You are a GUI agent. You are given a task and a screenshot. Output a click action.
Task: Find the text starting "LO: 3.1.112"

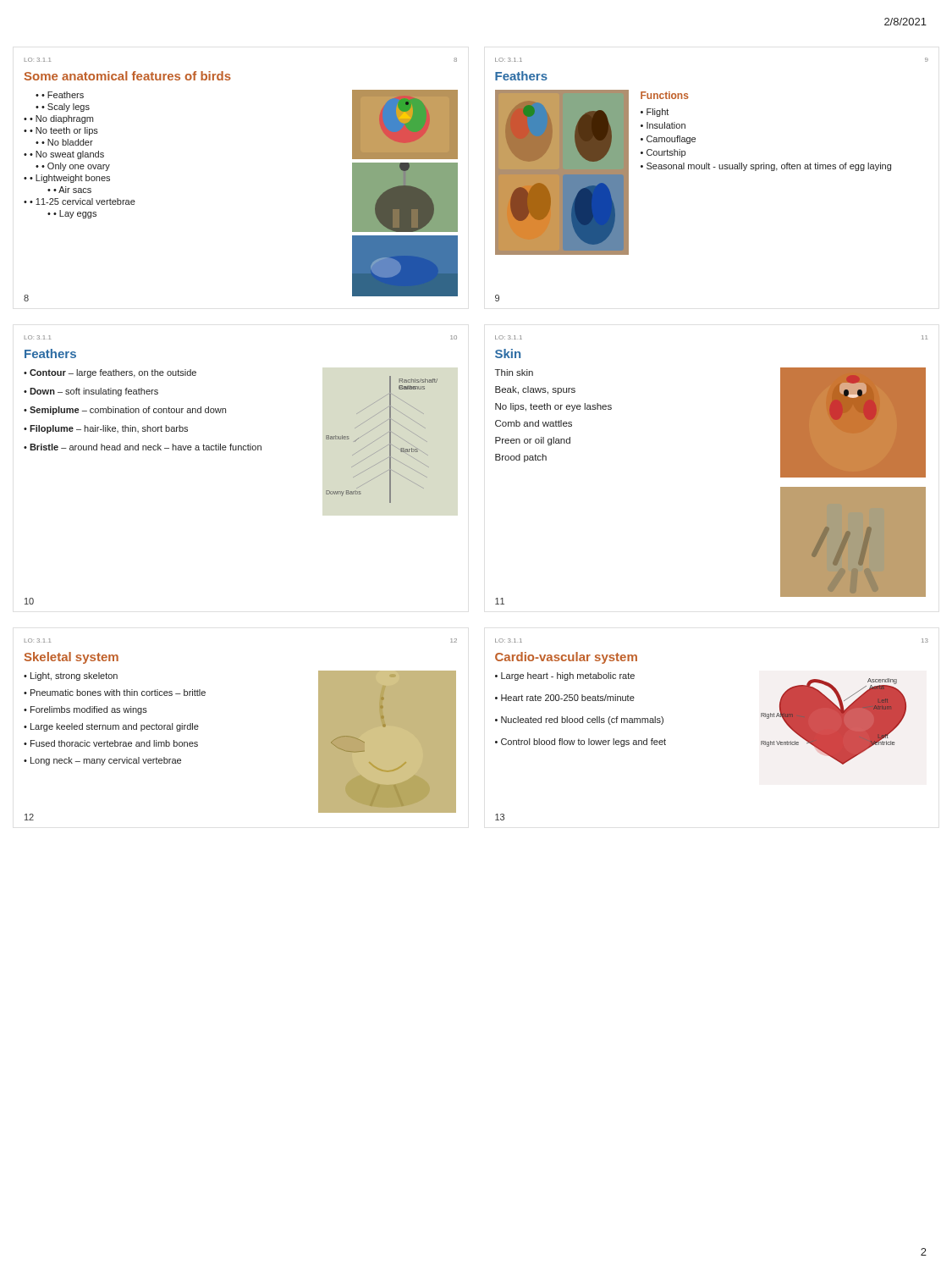(39, 641)
